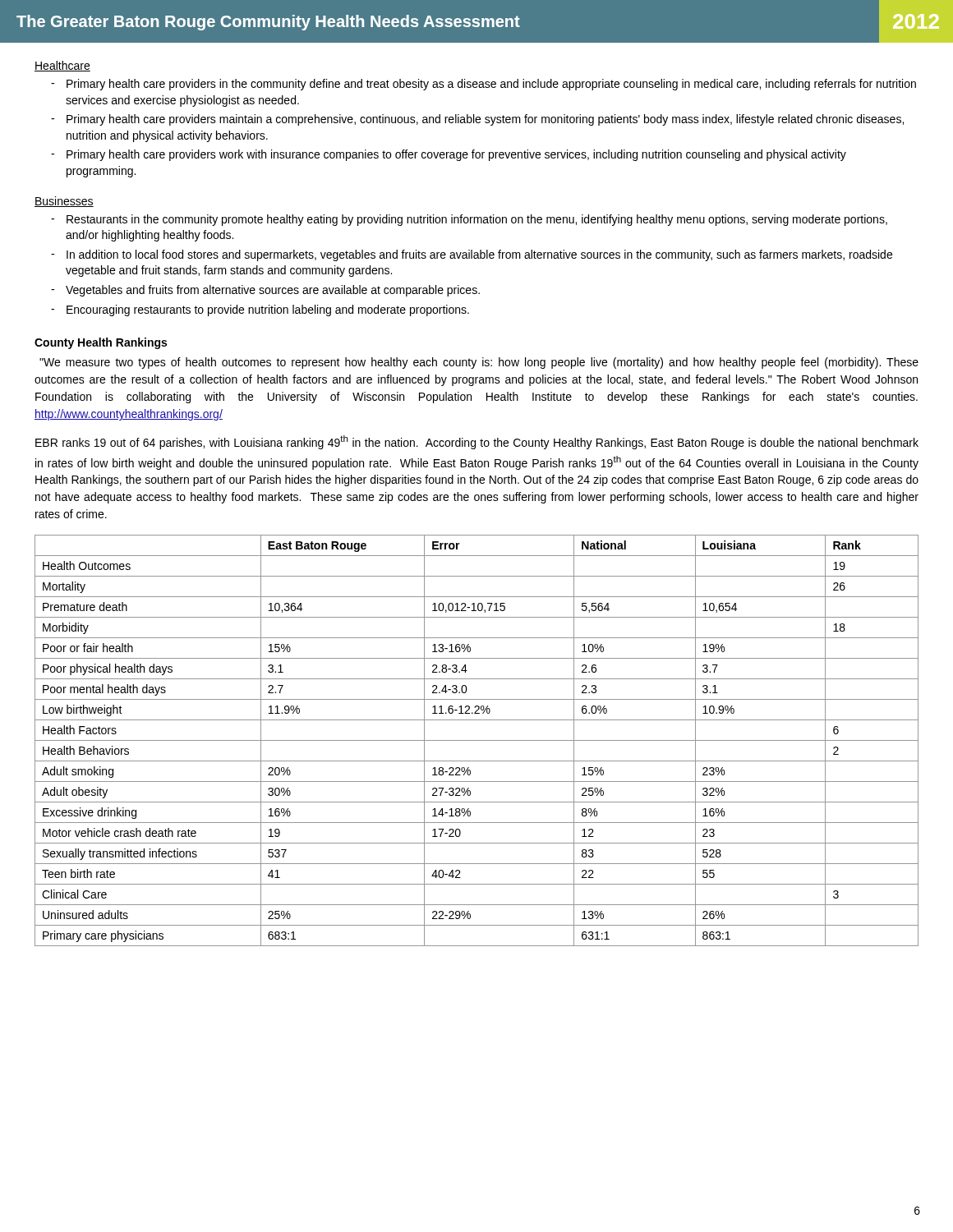Find the block on this page that starts "- Encouraging restaurants to"
The height and width of the screenshot is (1232, 953).
tap(260, 310)
